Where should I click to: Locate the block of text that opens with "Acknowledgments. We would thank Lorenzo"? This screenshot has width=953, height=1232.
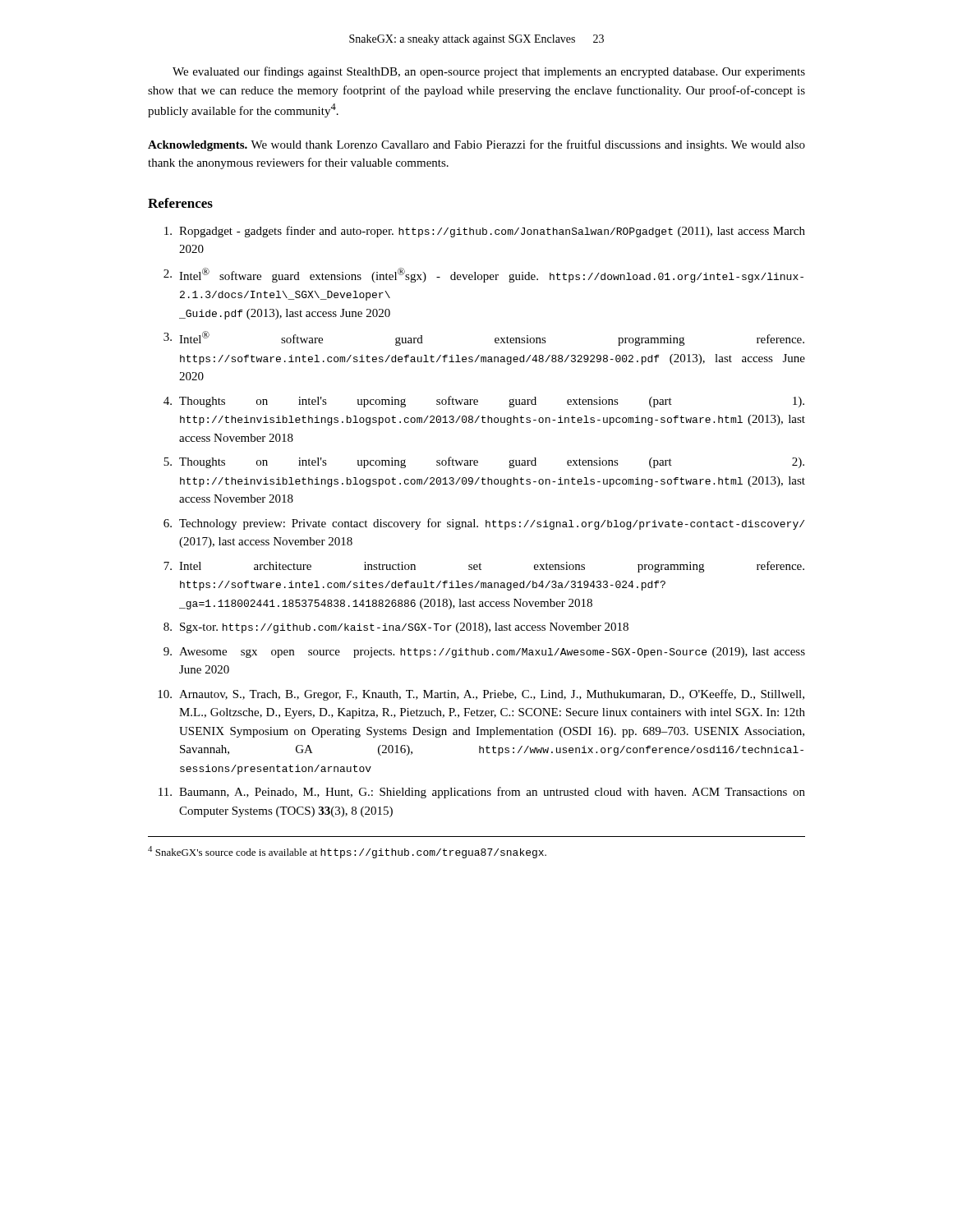click(476, 153)
